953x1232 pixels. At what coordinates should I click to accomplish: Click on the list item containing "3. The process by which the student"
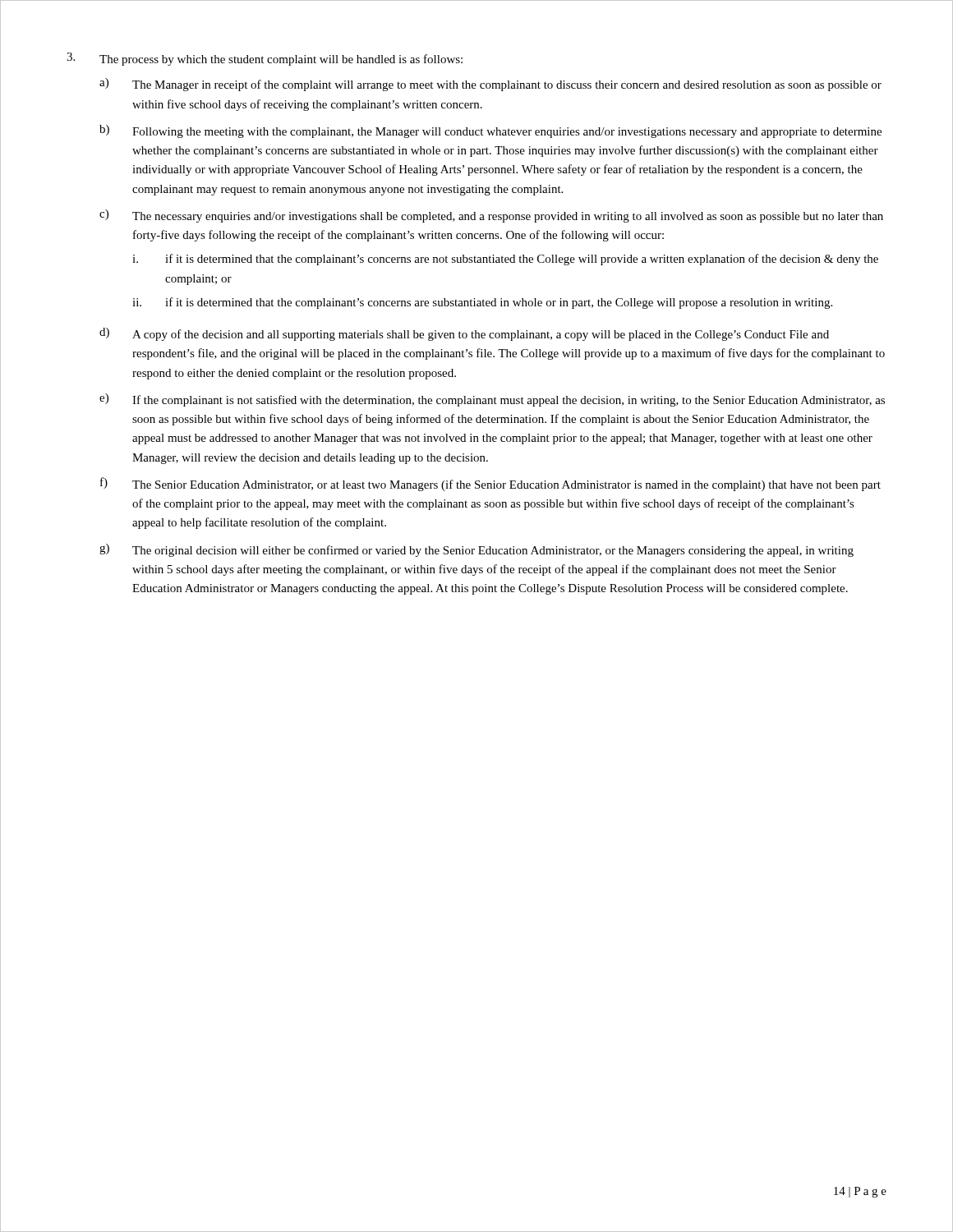[x=476, y=328]
